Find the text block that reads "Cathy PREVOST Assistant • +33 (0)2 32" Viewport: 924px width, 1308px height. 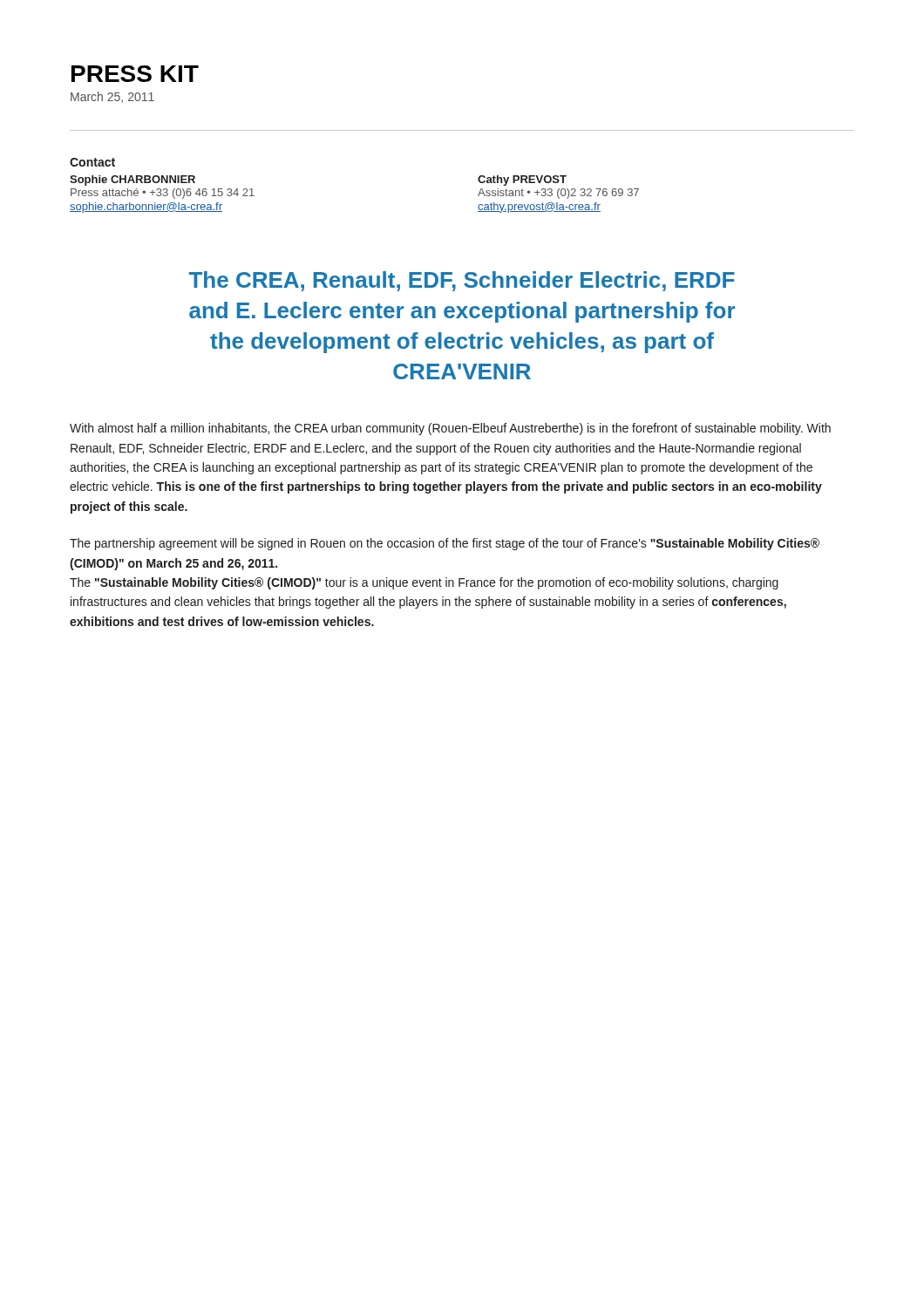(522, 181)
